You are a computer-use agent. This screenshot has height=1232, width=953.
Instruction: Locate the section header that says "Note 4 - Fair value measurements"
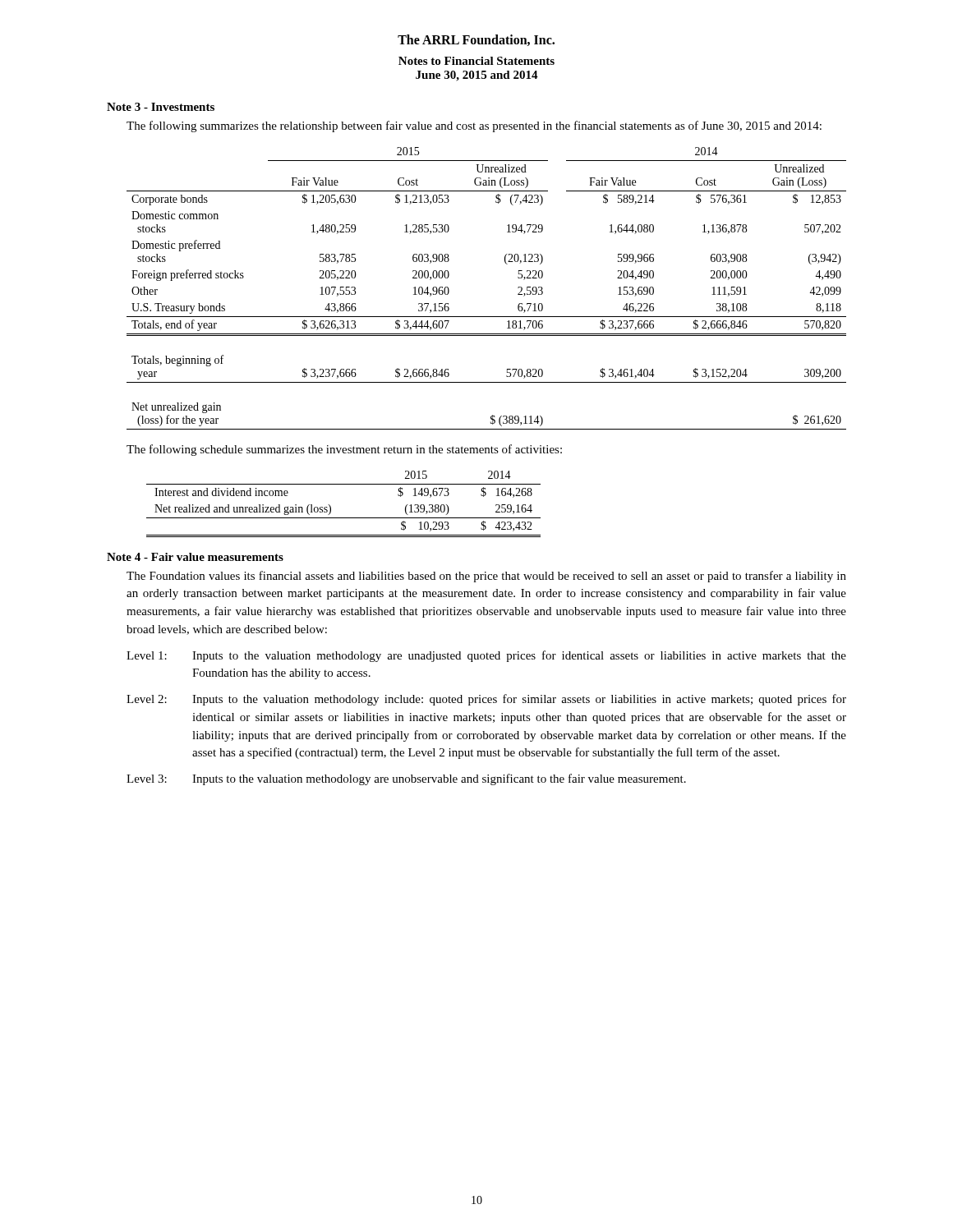195,556
